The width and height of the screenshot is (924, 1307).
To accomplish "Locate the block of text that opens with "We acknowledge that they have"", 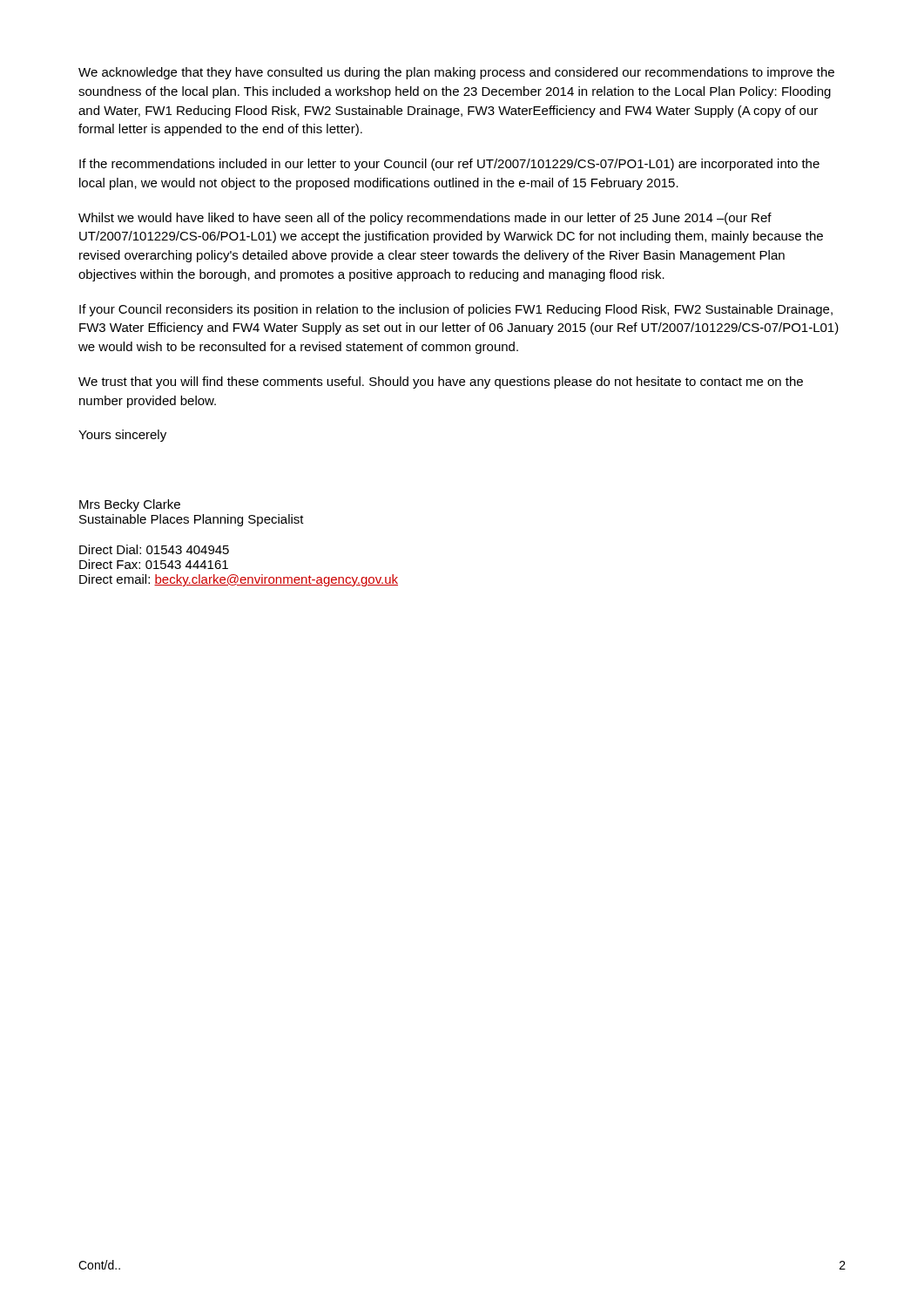I will [457, 100].
